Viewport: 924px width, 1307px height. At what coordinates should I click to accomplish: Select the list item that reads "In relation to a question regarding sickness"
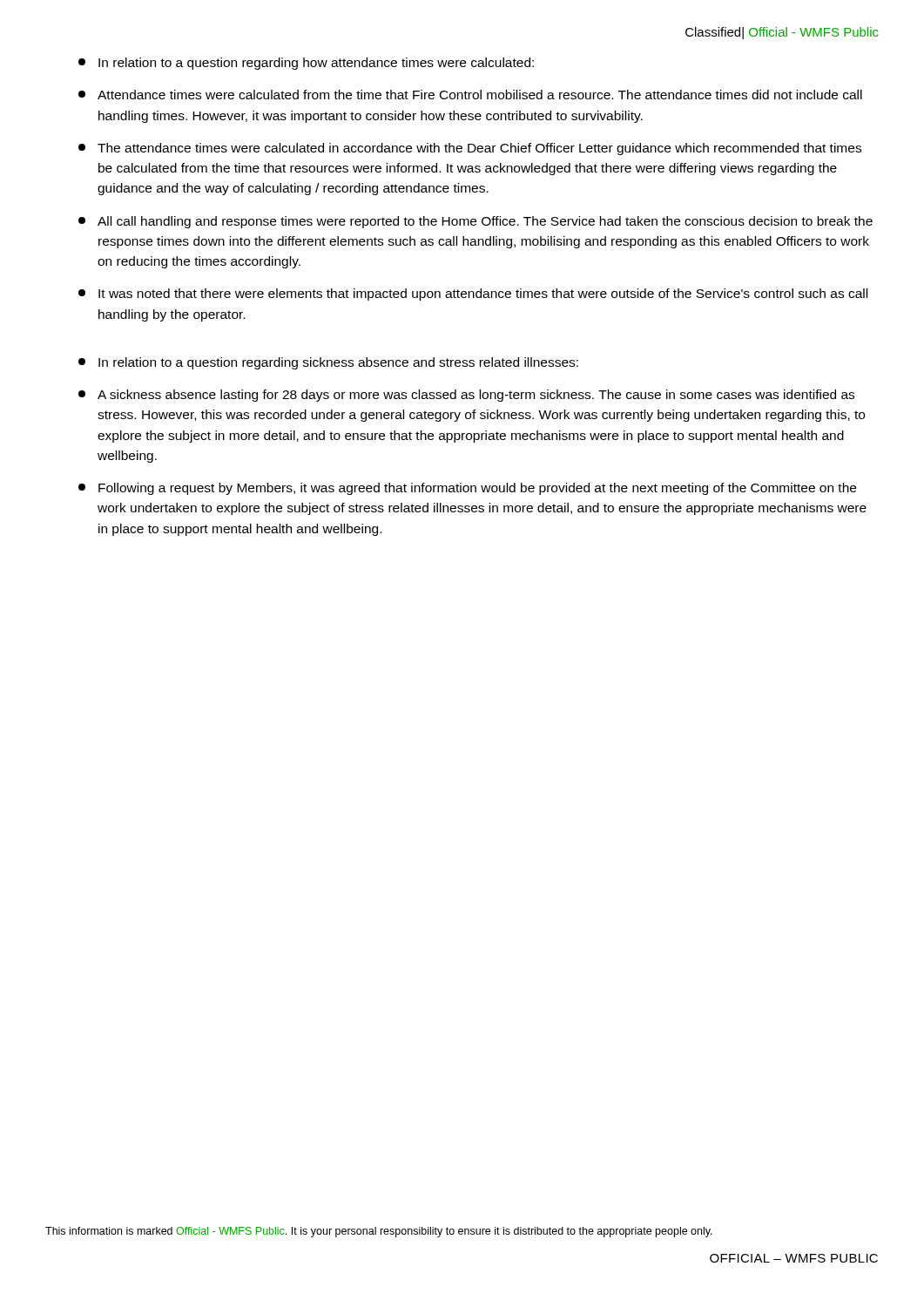point(479,362)
